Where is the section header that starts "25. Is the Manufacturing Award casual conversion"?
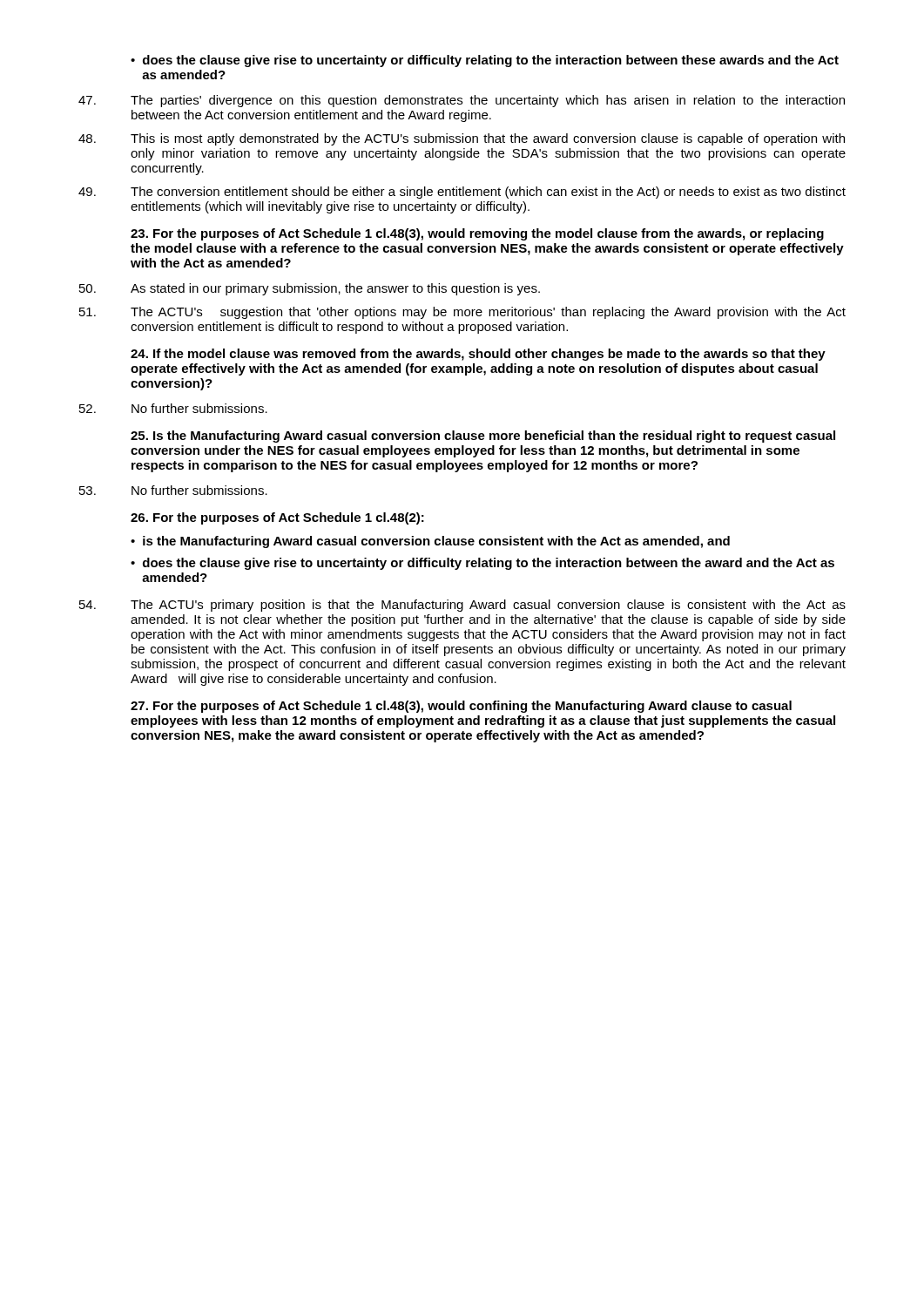 (483, 450)
